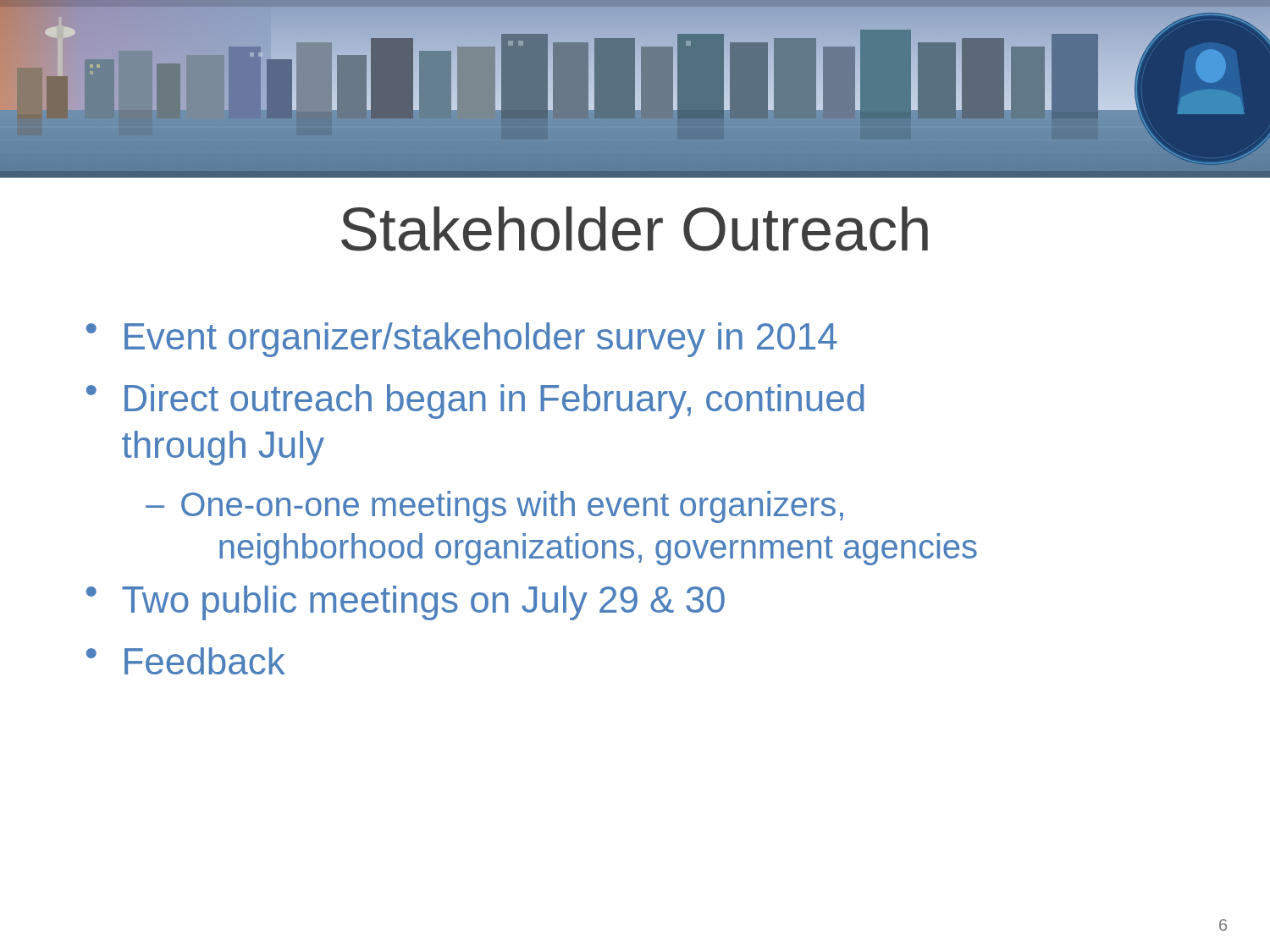Click the passage that begins "• Event organizer/stakeholder"
Image resolution: width=1270 pixels, height=952 pixels.
click(461, 336)
